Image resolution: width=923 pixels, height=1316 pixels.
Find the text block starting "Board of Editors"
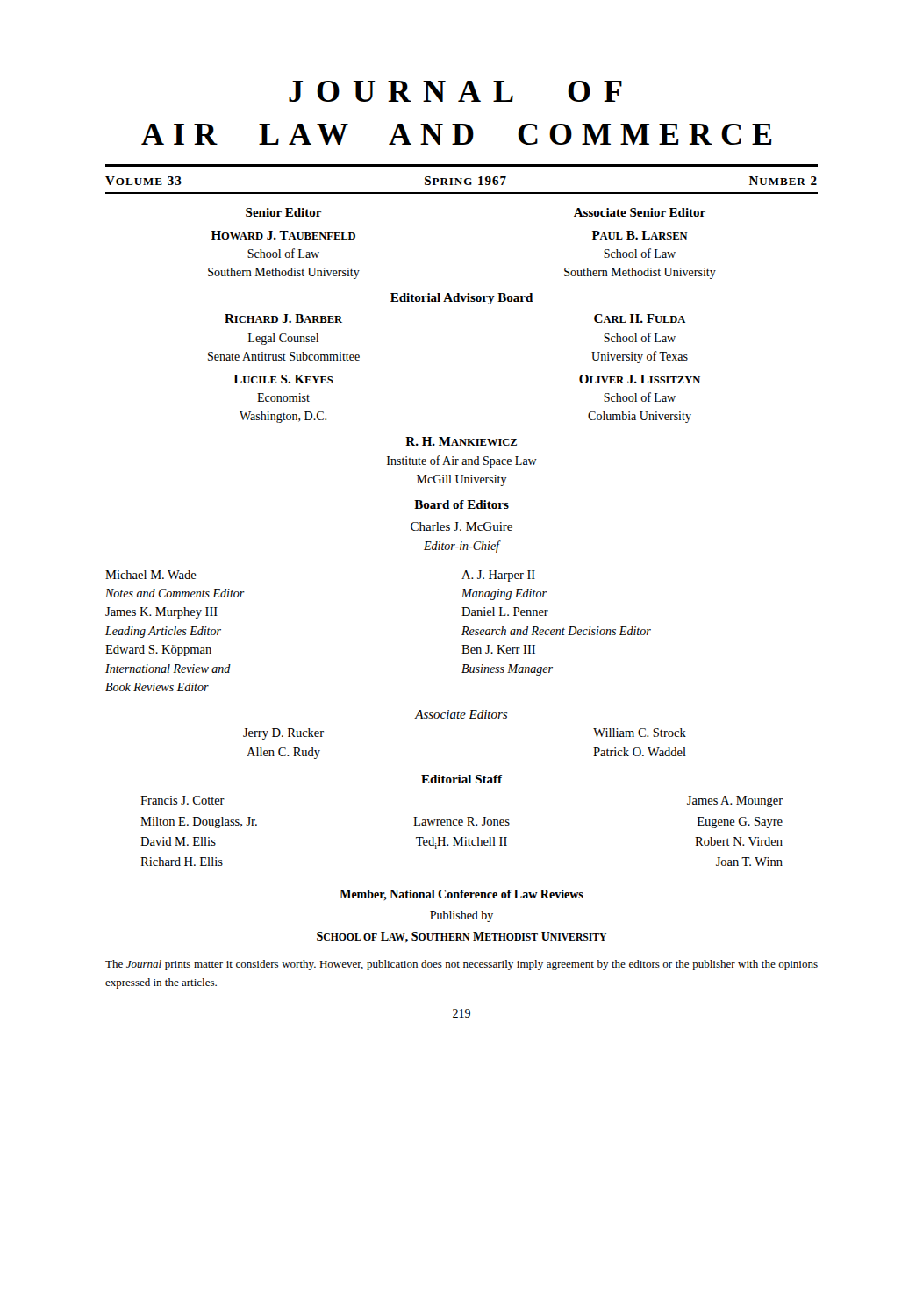pyautogui.click(x=462, y=505)
